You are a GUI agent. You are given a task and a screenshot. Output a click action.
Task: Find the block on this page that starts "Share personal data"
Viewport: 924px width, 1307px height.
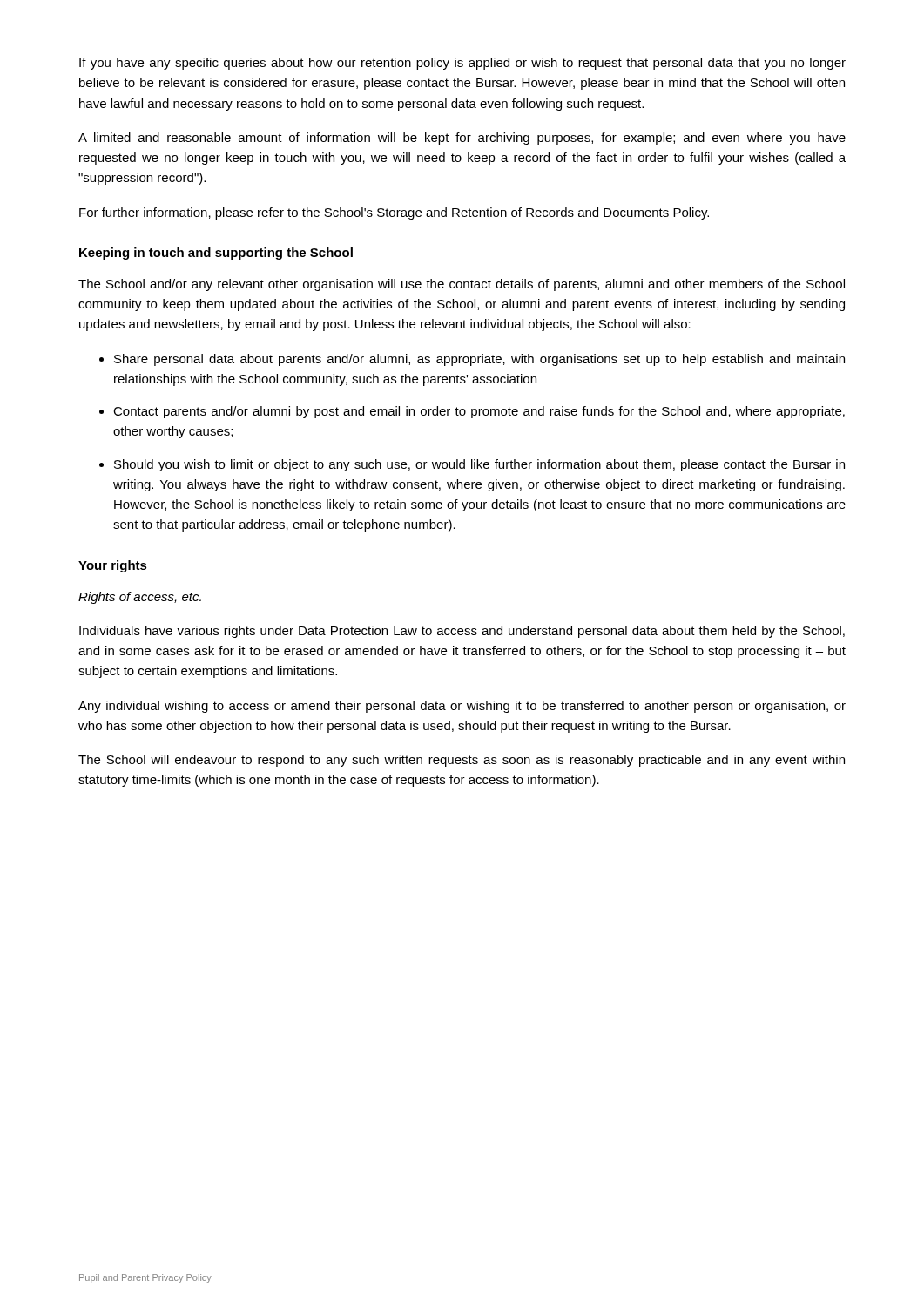(x=479, y=368)
